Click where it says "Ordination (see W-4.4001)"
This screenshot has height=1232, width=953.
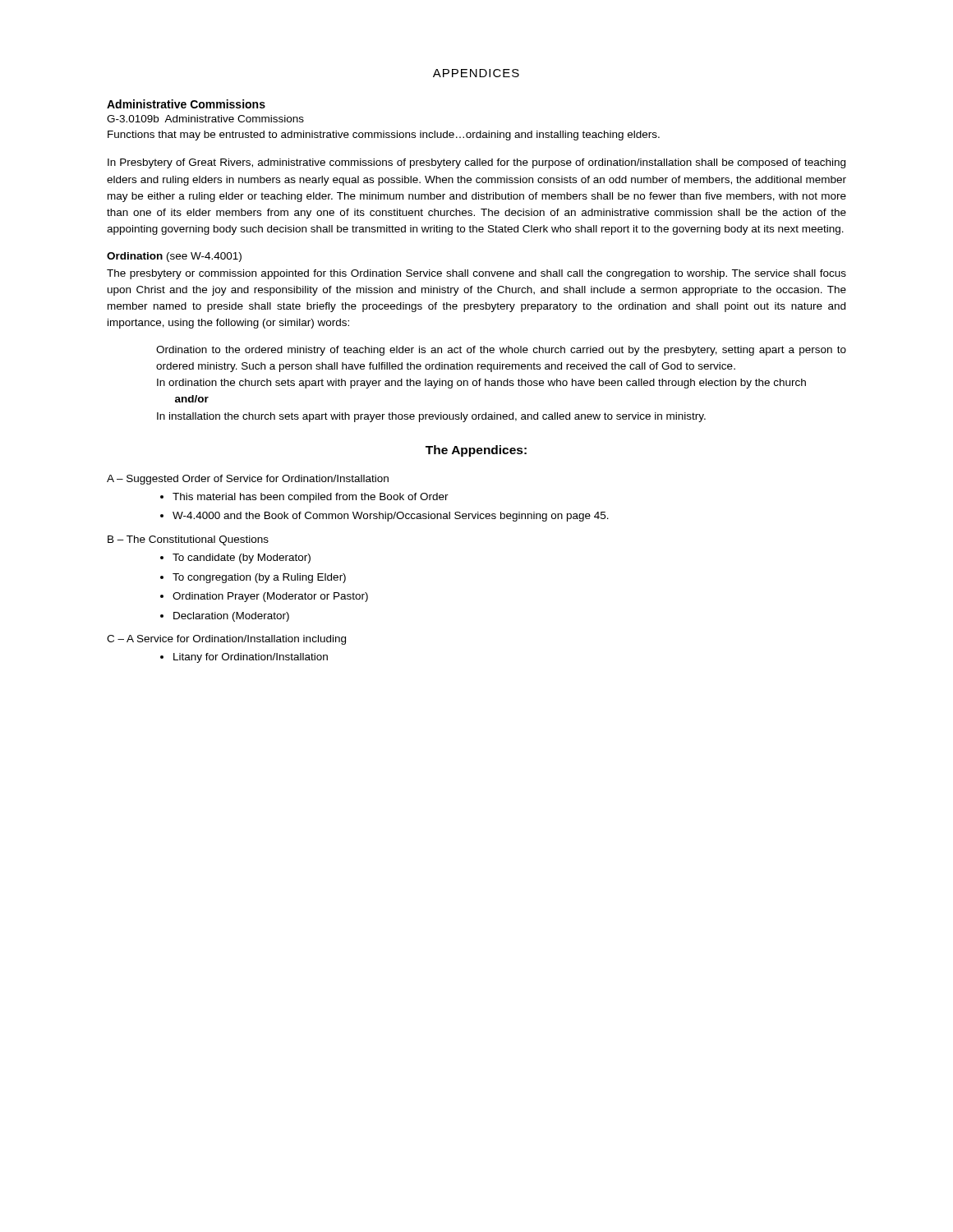(174, 255)
